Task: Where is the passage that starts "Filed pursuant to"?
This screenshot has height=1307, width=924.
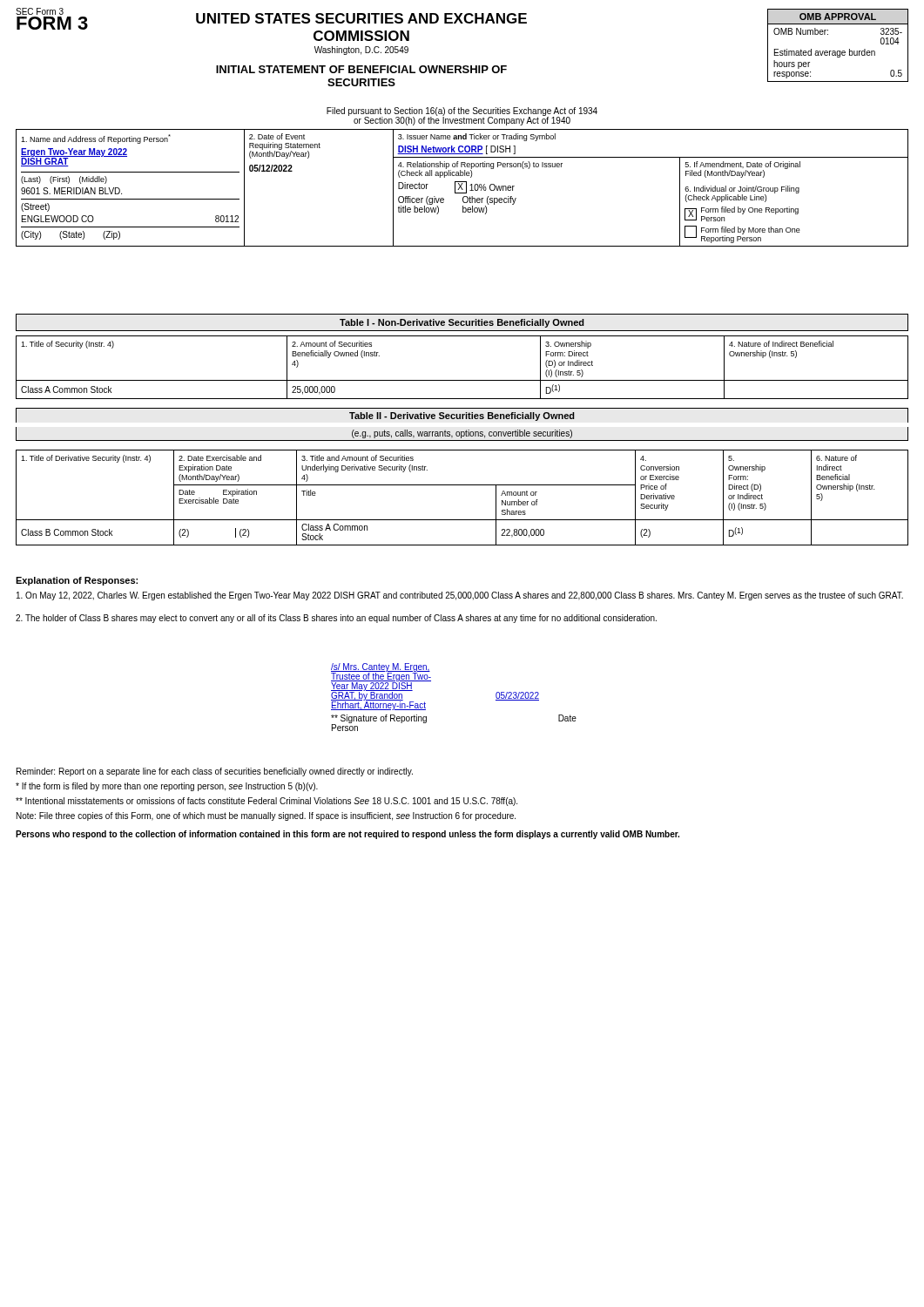Action: (462, 116)
